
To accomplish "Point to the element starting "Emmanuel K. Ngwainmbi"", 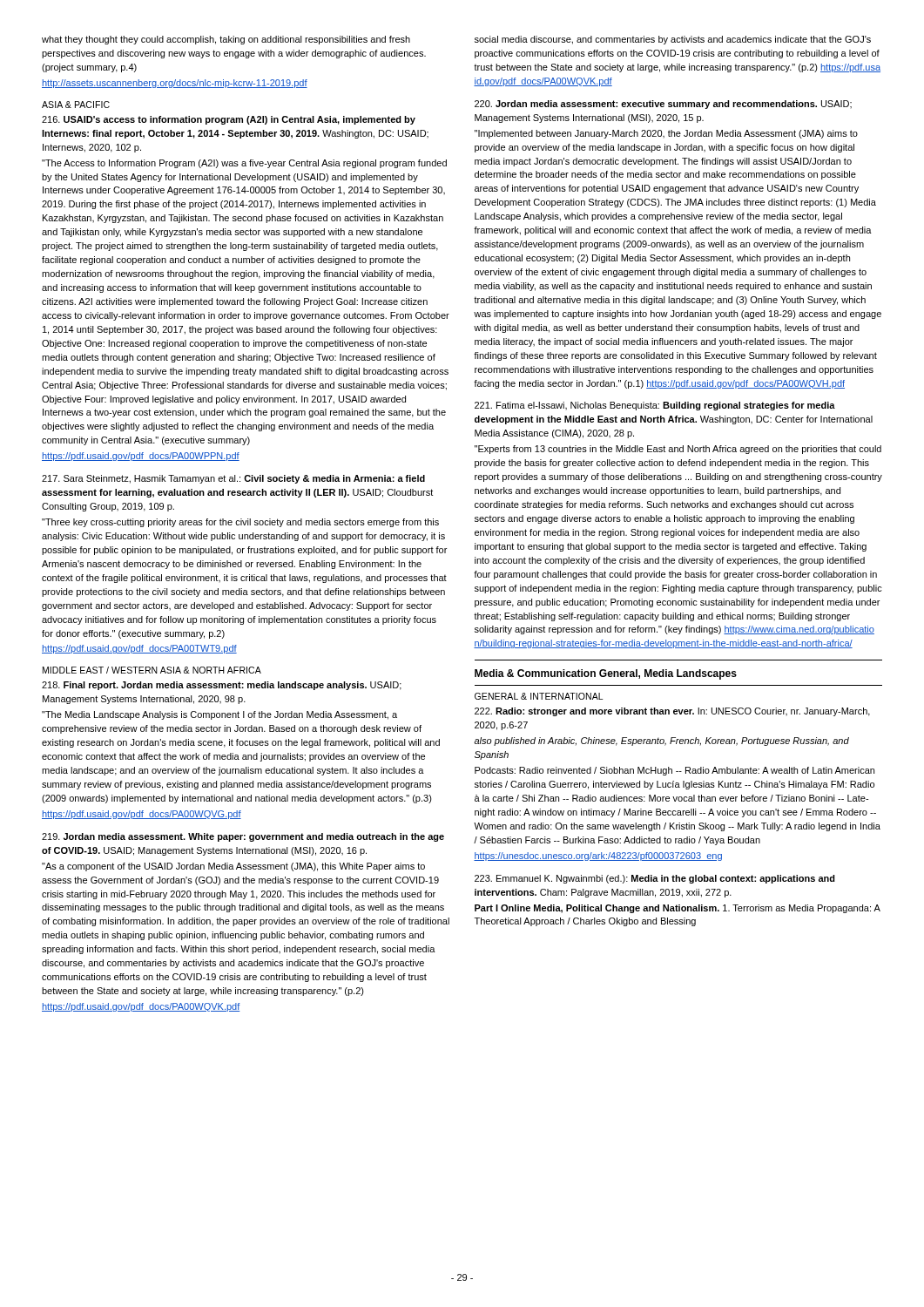I will pyautogui.click(x=678, y=901).
